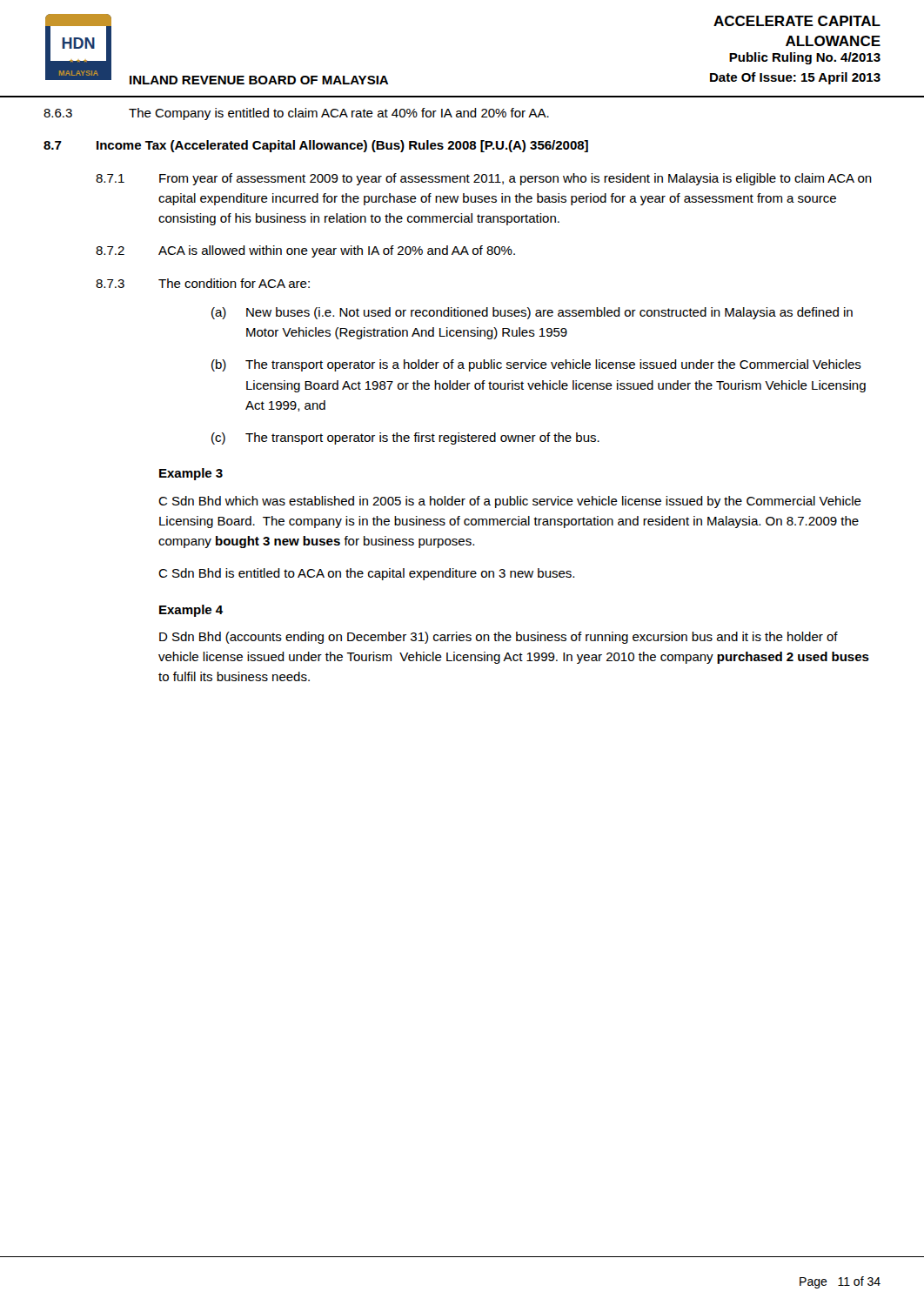This screenshot has height=1305, width=924.
Task: Locate the list item with the text "(c) The transport"
Action: pyautogui.click(x=546, y=437)
